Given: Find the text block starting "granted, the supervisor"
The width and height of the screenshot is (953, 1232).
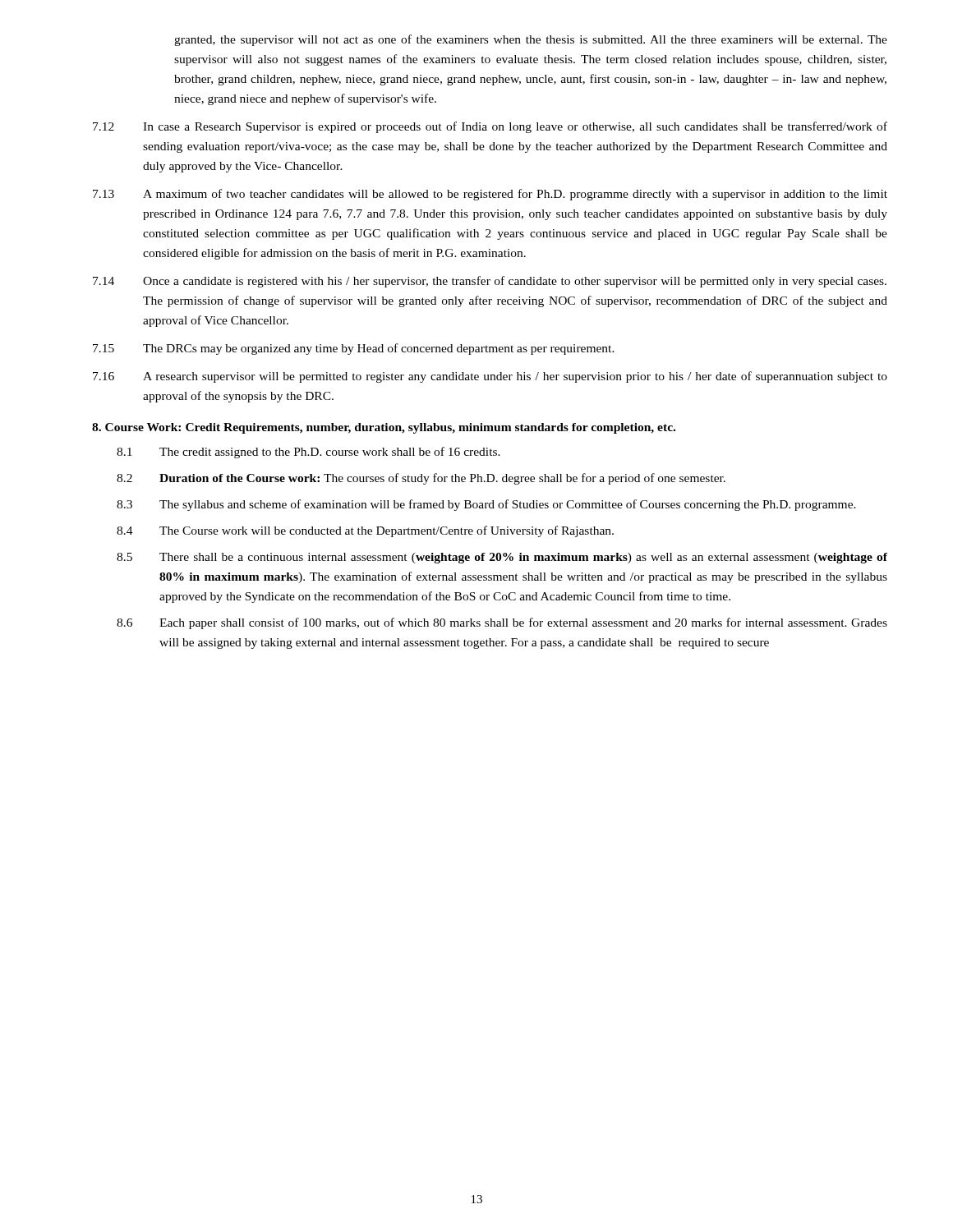Looking at the screenshot, I should [531, 69].
